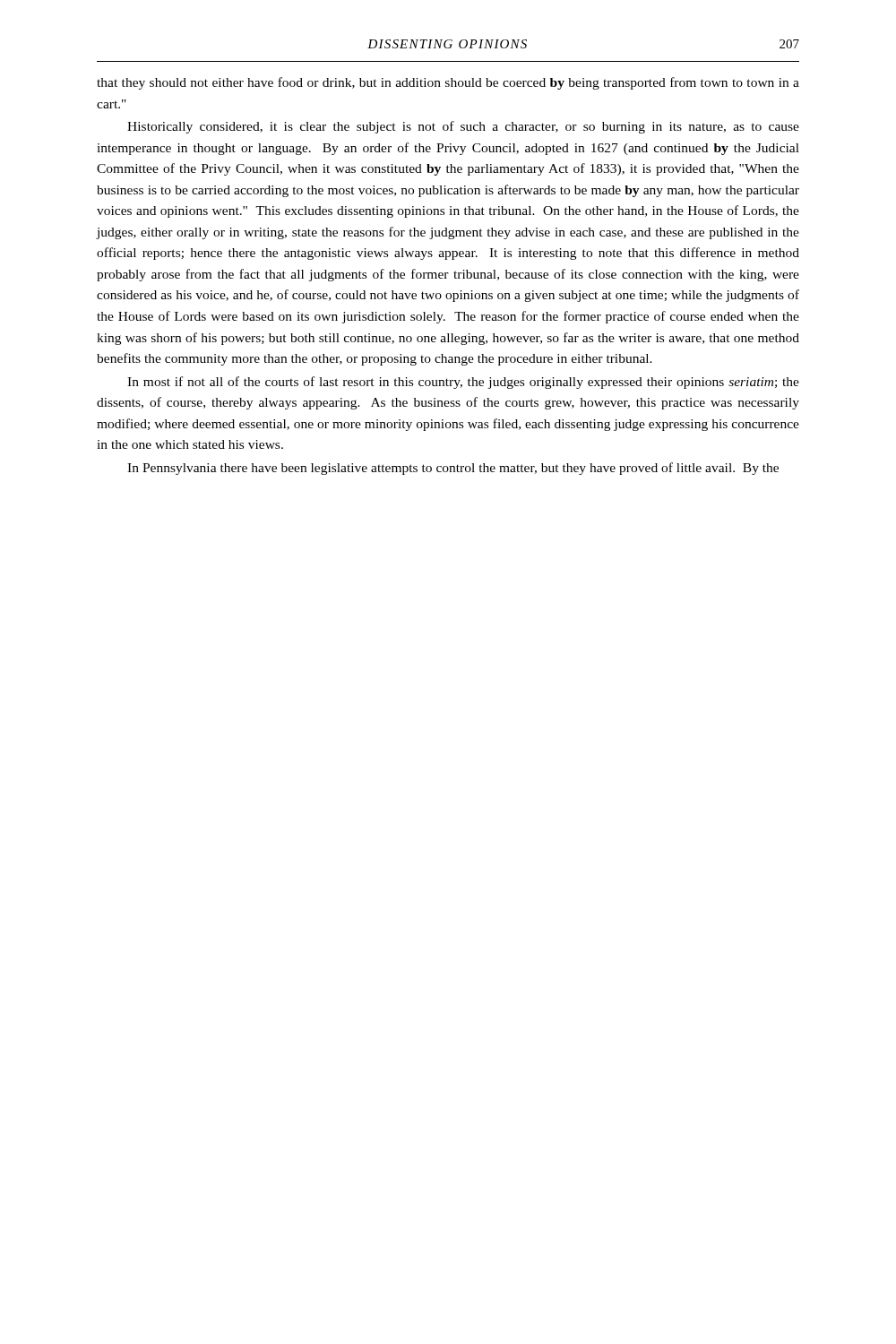The height and width of the screenshot is (1344, 896).
Task: Locate the block starting "In Pennsylvania there have been legislative"
Action: 448,467
